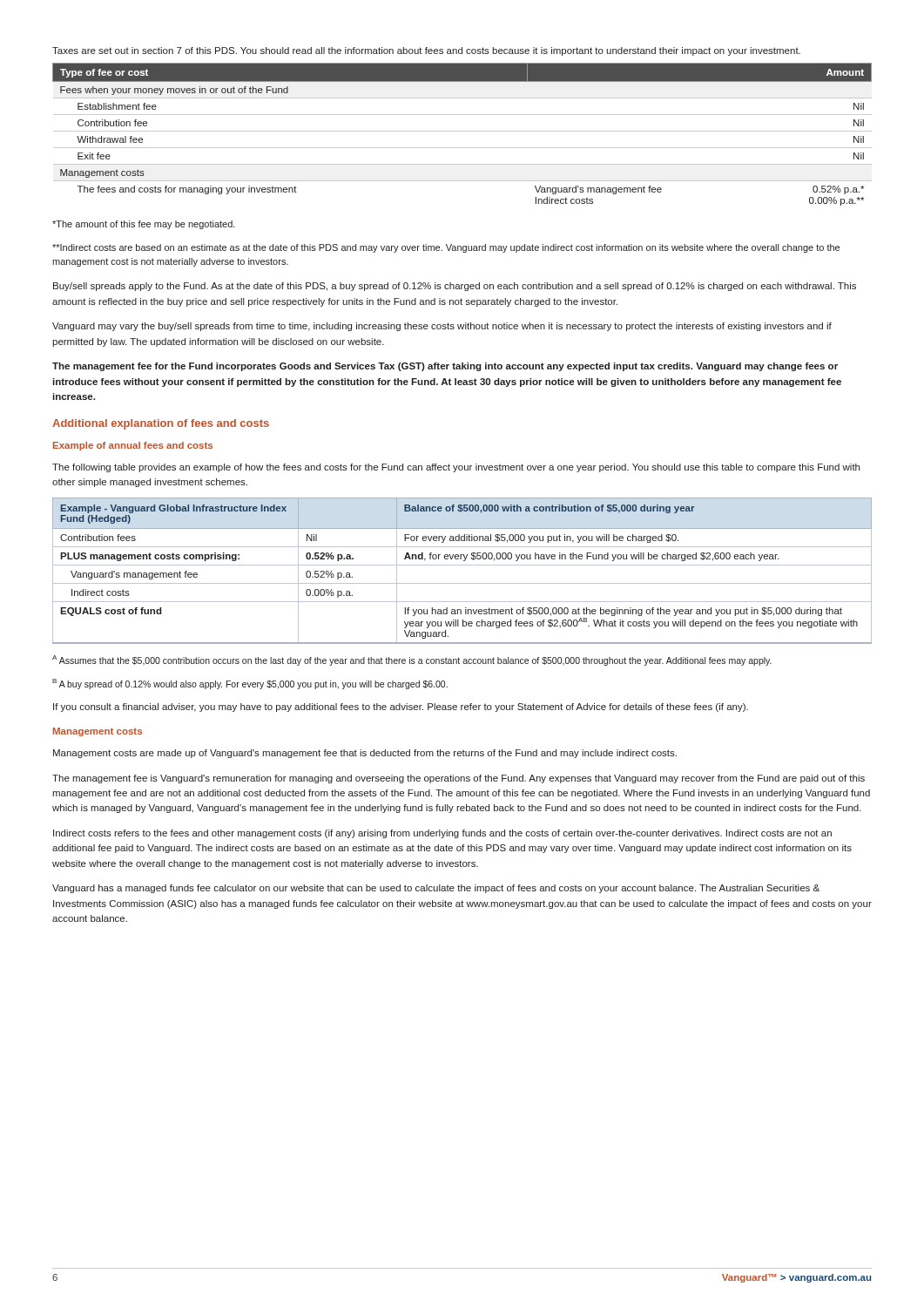Viewport: 924px width, 1307px height.
Task: Select the footnote that reads "A Assumes that the"
Action: coord(462,660)
